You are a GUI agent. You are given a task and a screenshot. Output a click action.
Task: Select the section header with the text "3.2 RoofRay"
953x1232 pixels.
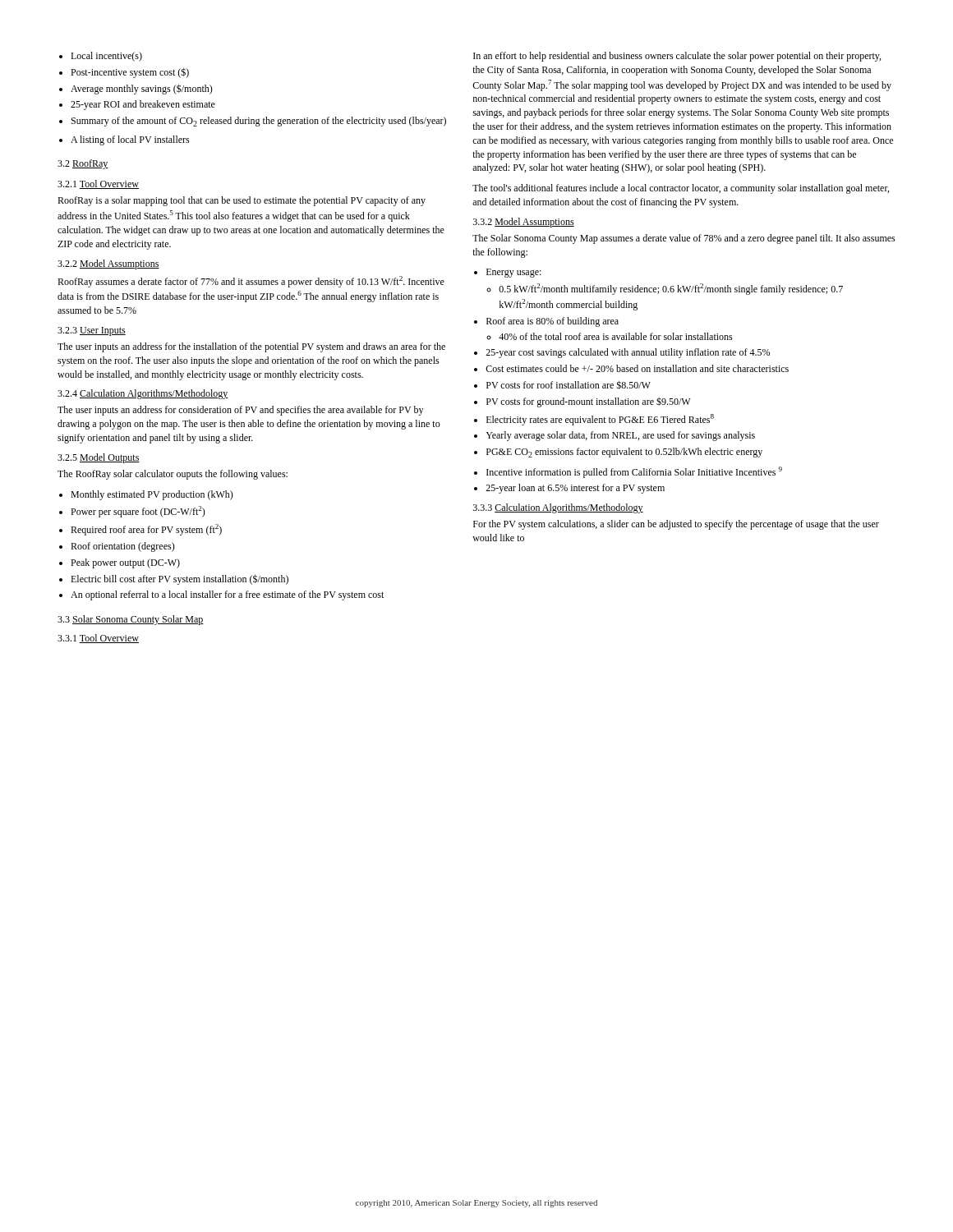point(83,164)
